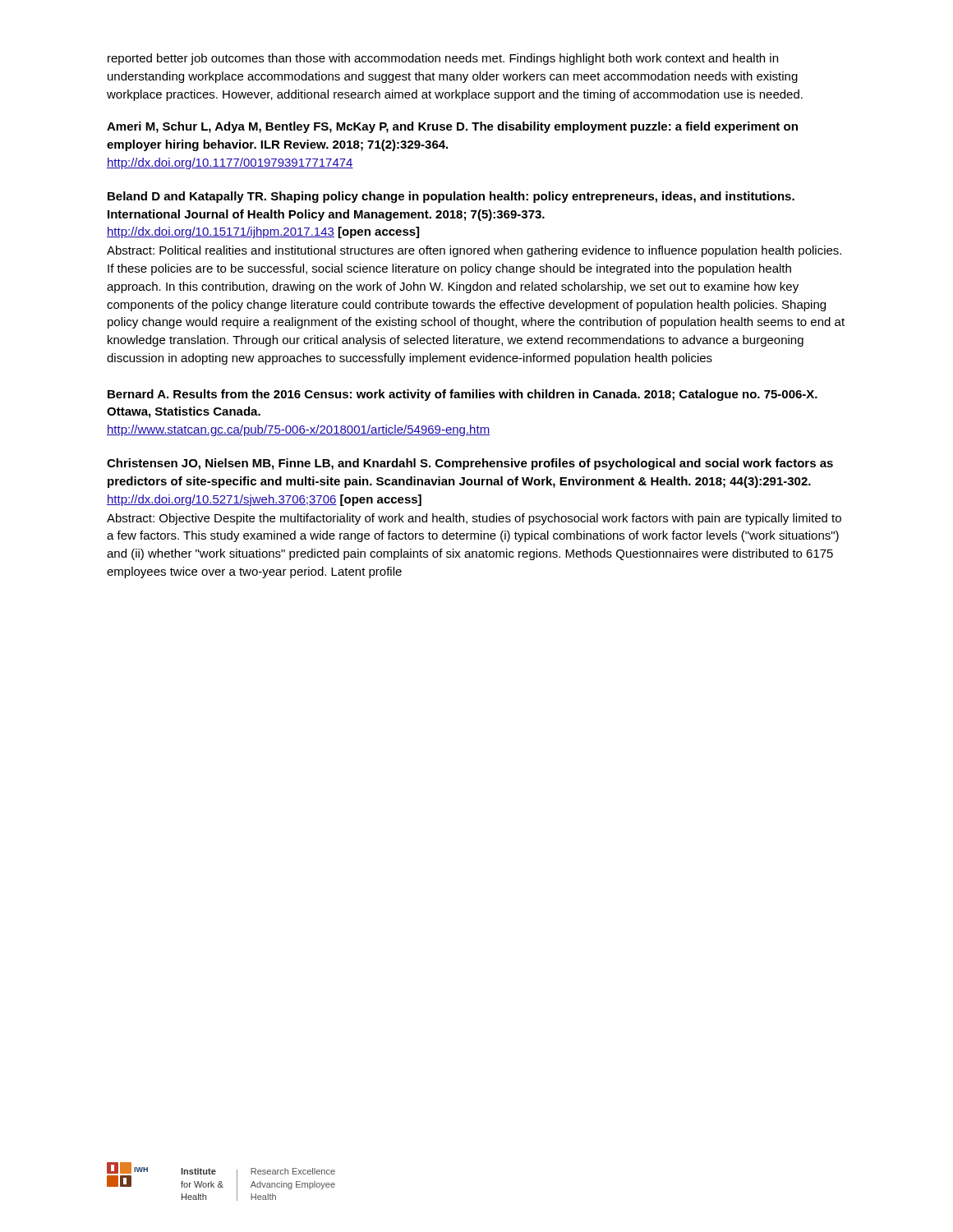Find the logo
953x1232 pixels.
(221, 1185)
